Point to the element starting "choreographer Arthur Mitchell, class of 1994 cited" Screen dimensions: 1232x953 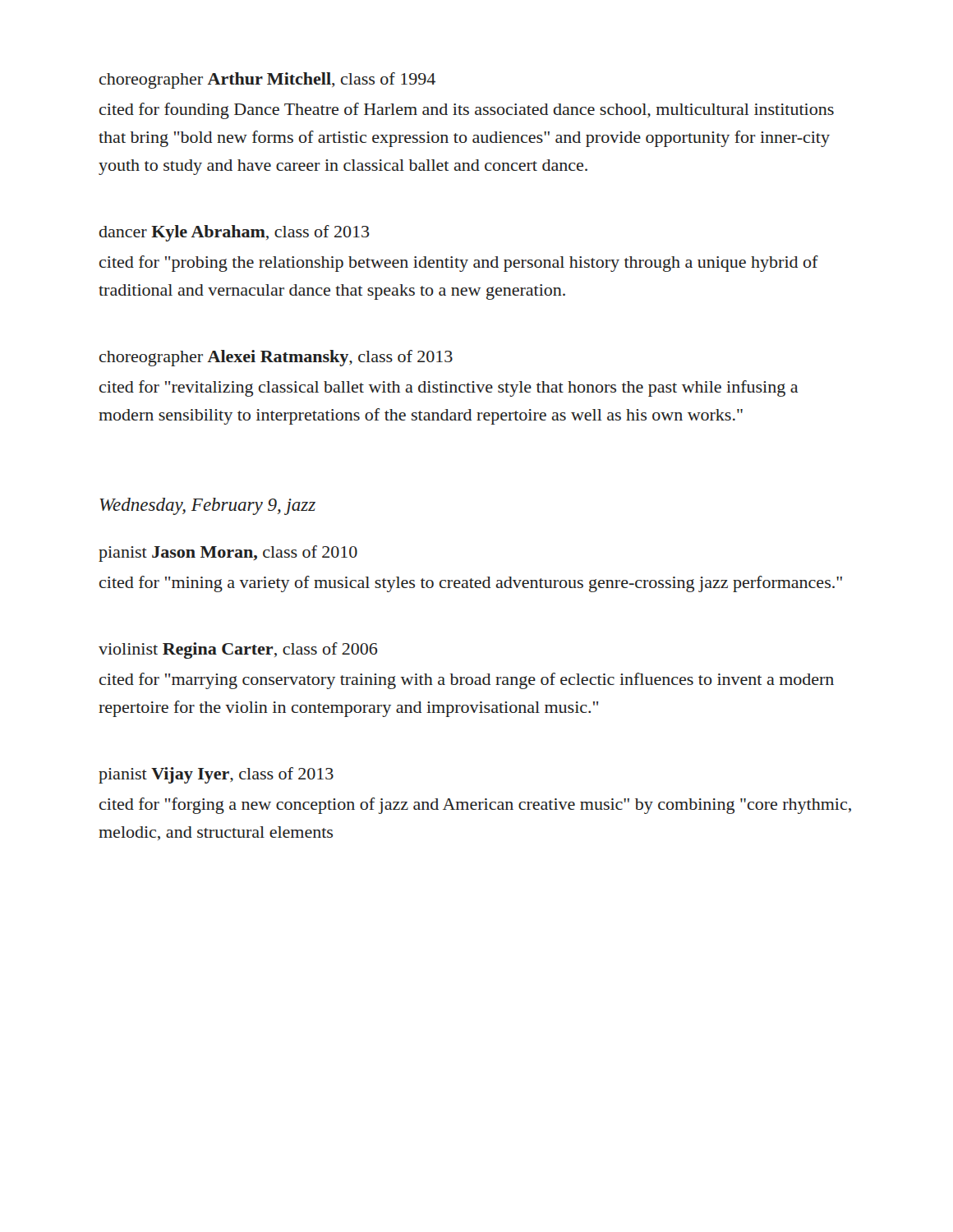476,122
